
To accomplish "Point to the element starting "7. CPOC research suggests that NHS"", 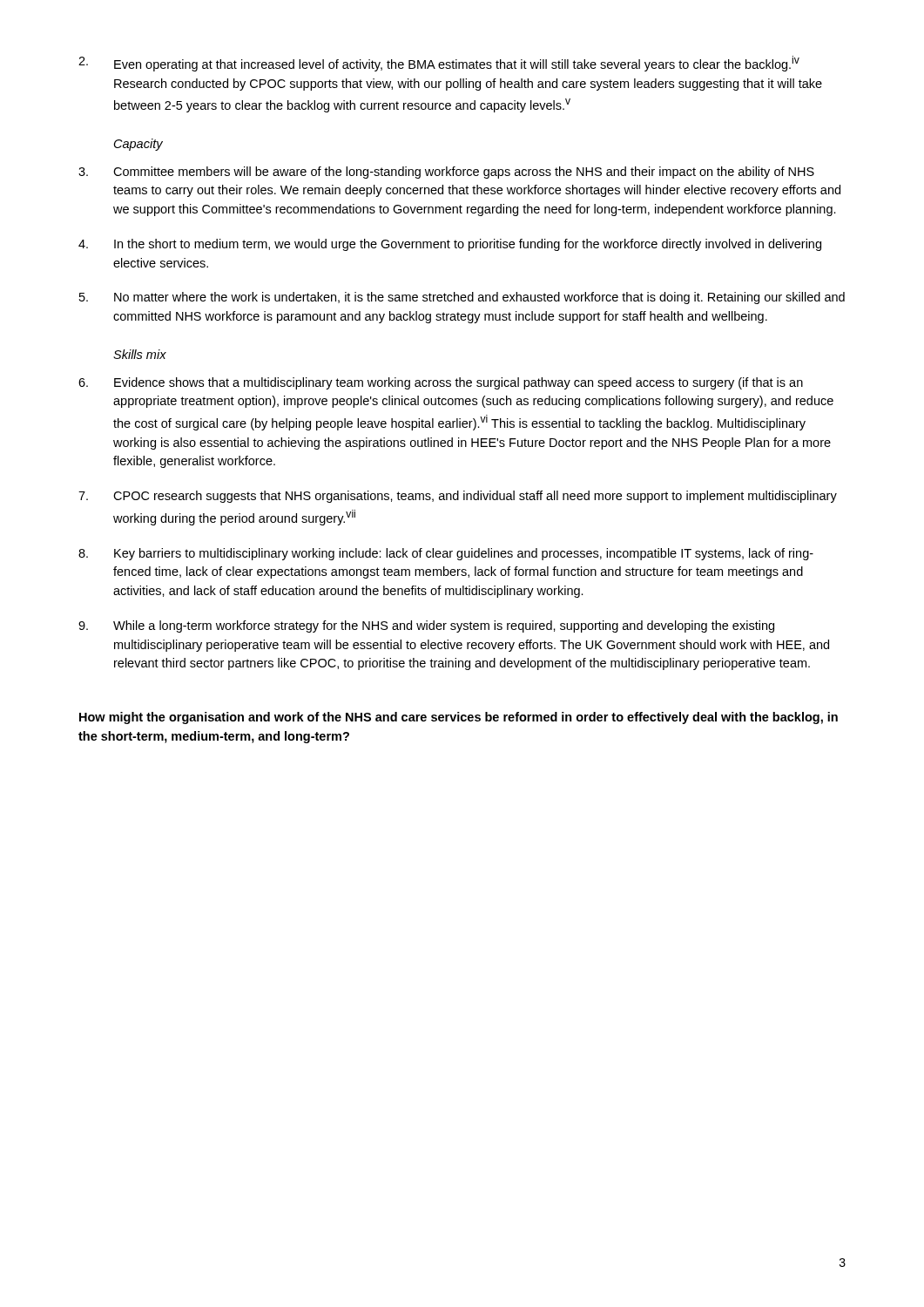I will click(x=462, y=508).
